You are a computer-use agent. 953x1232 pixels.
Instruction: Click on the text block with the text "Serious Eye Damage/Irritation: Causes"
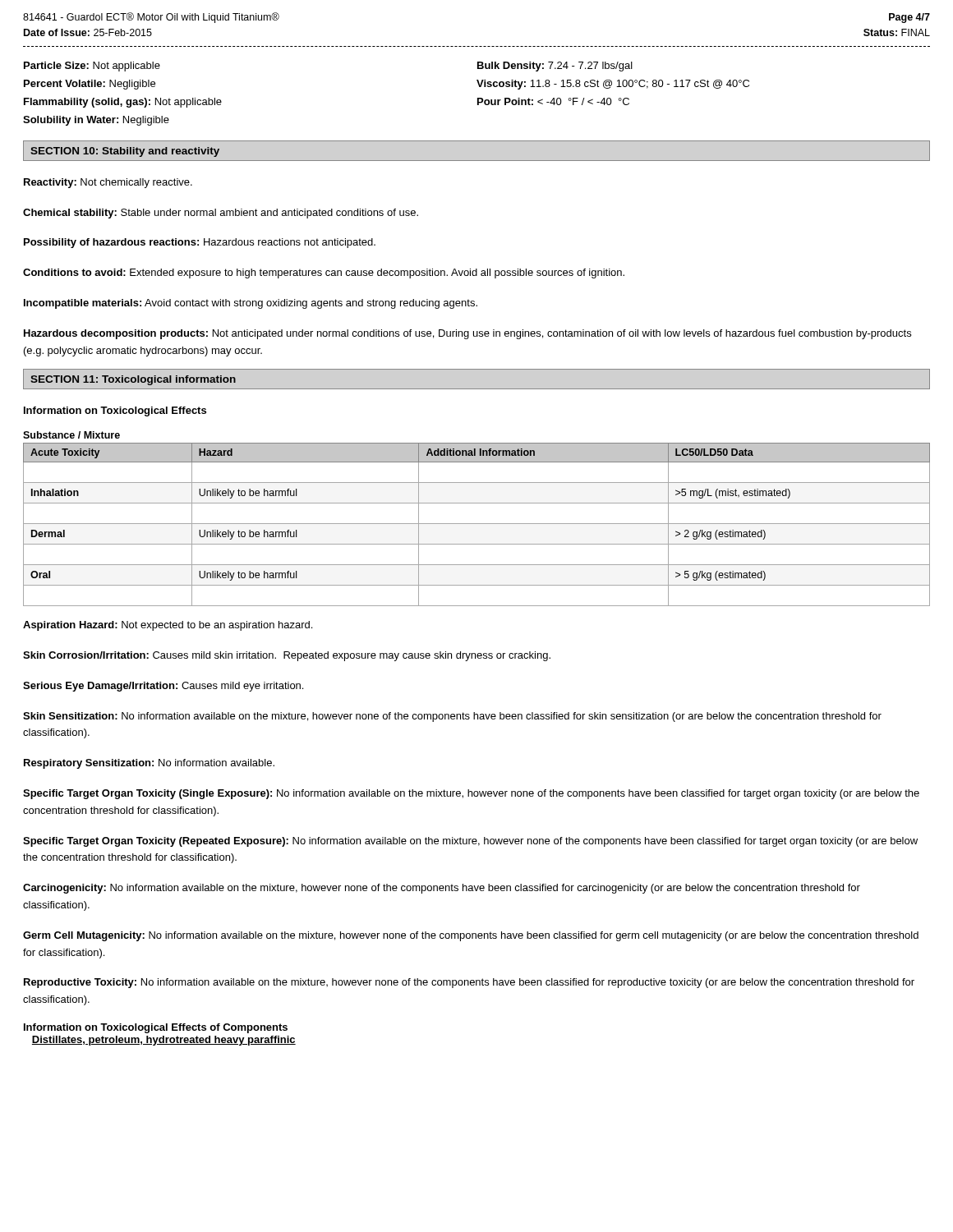pos(163,687)
